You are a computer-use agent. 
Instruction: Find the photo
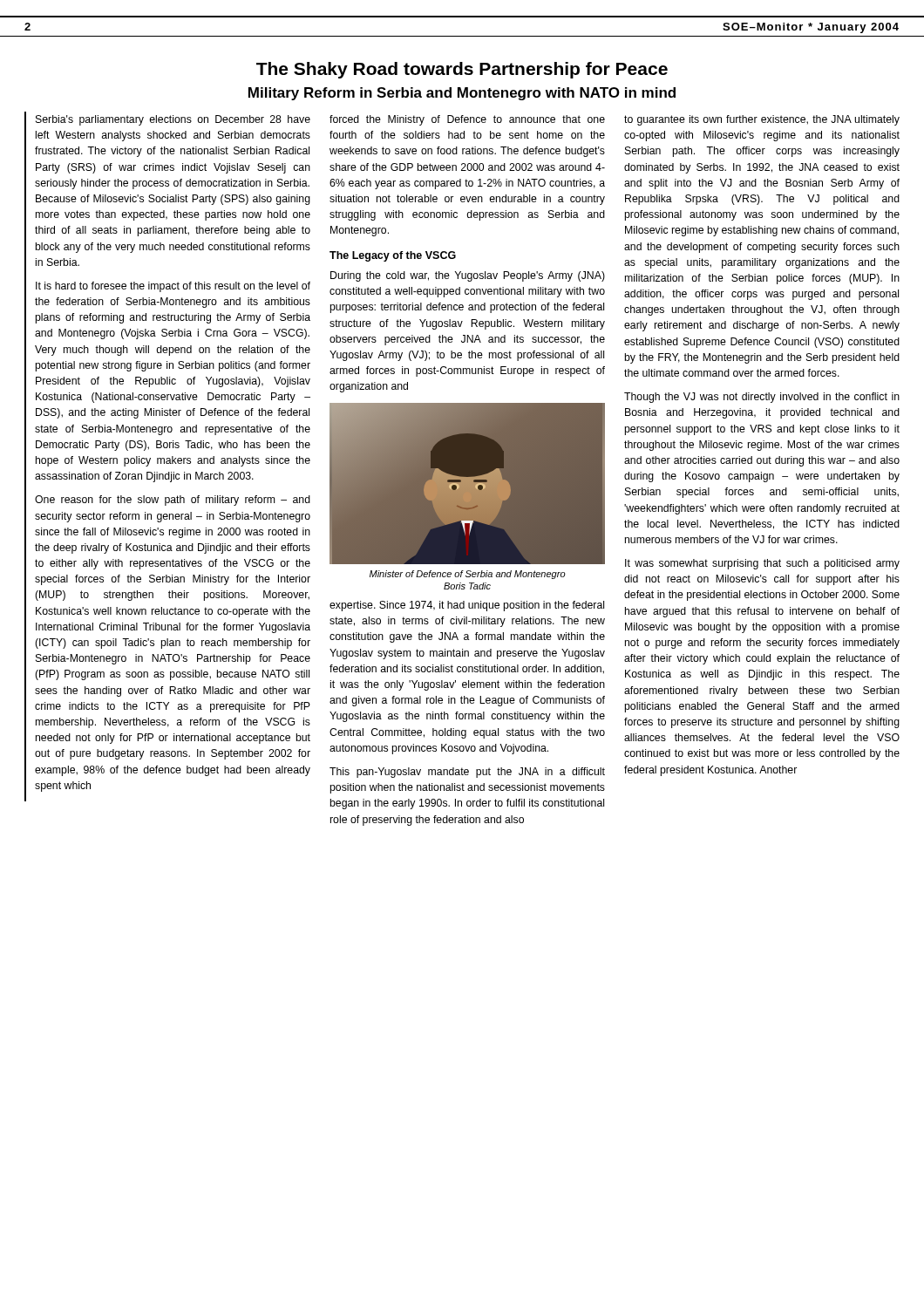(467, 497)
